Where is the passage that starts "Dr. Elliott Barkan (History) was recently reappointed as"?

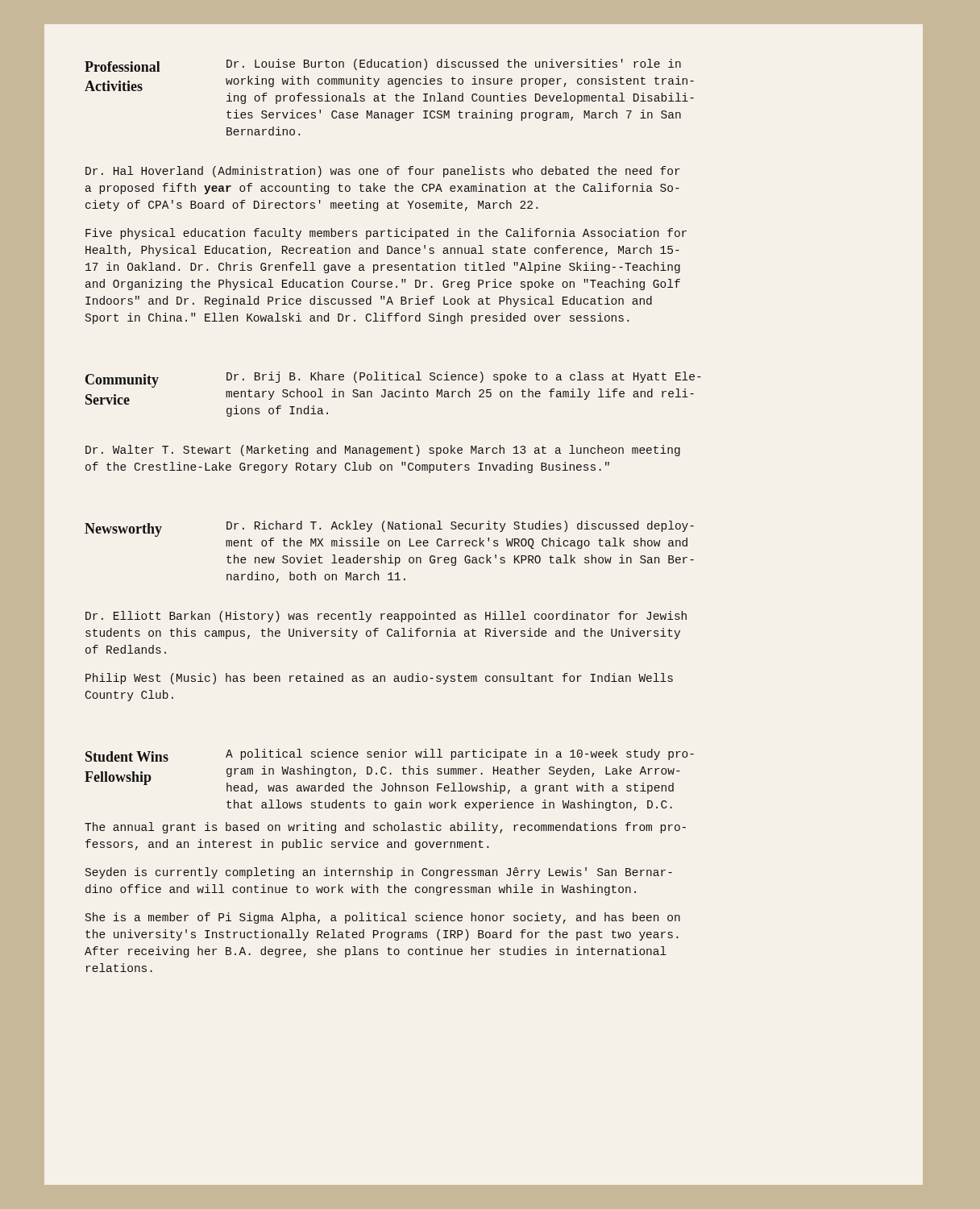[x=386, y=634]
